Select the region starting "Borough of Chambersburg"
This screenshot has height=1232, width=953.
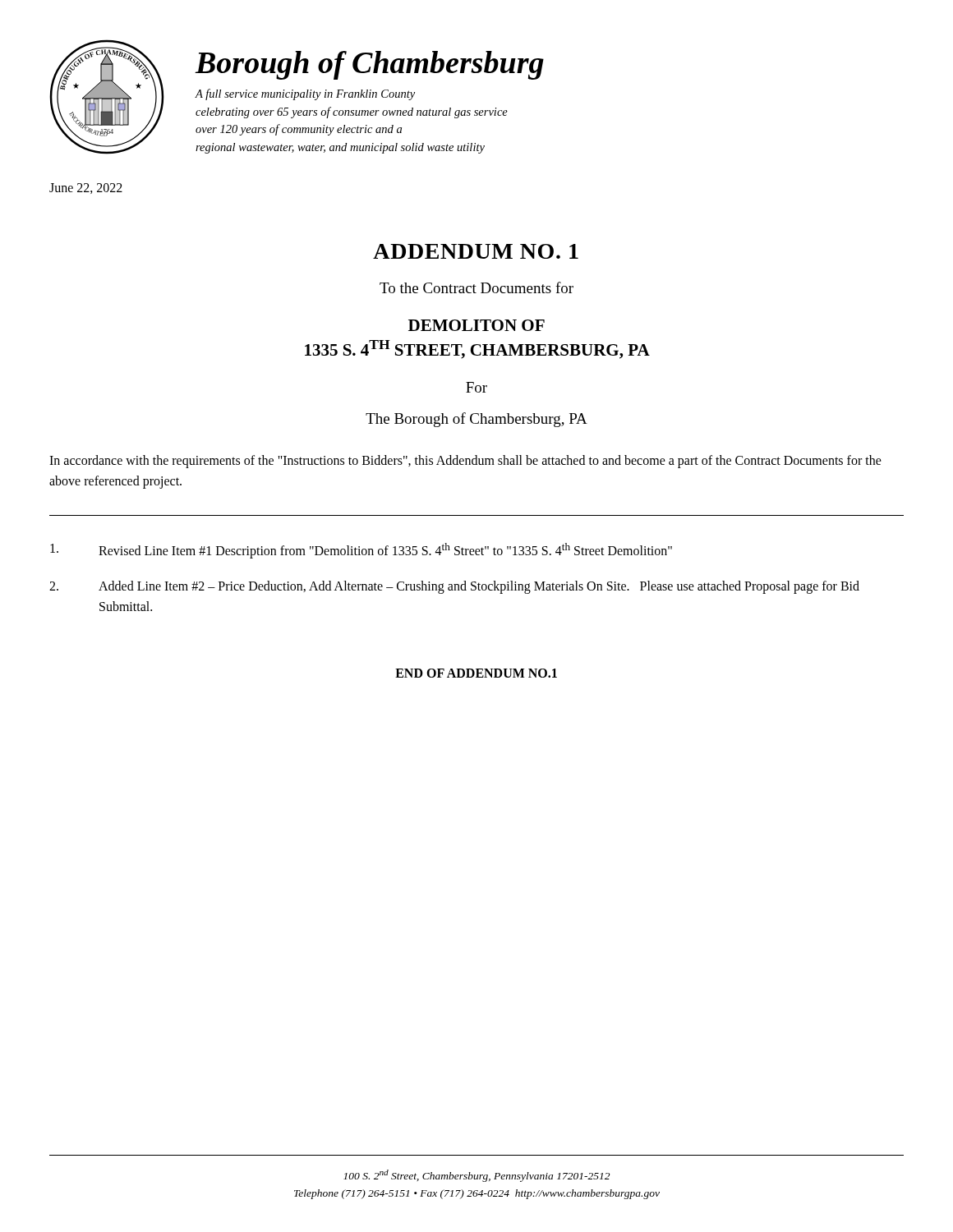coord(550,63)
